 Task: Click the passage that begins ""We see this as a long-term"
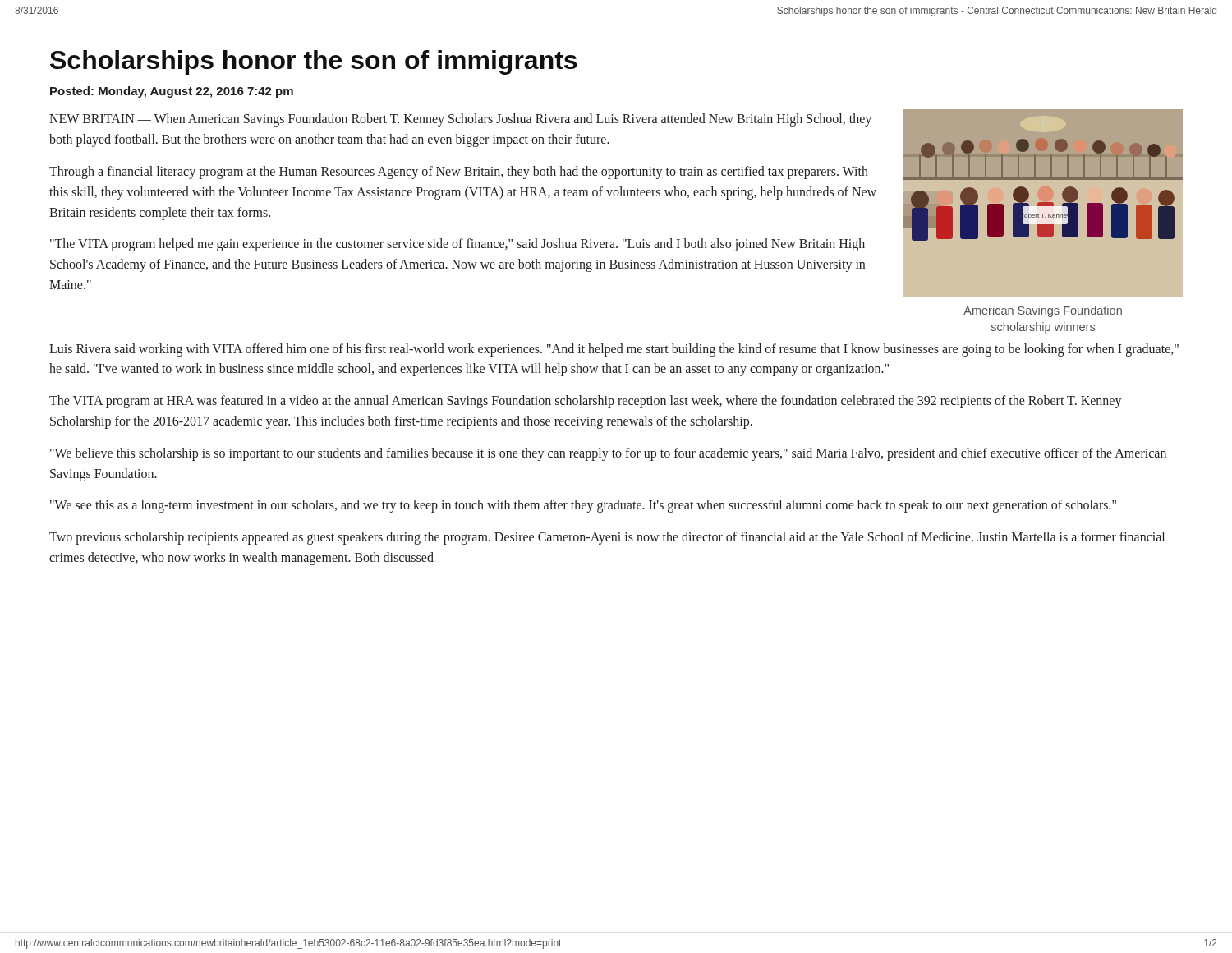point(583,505)
